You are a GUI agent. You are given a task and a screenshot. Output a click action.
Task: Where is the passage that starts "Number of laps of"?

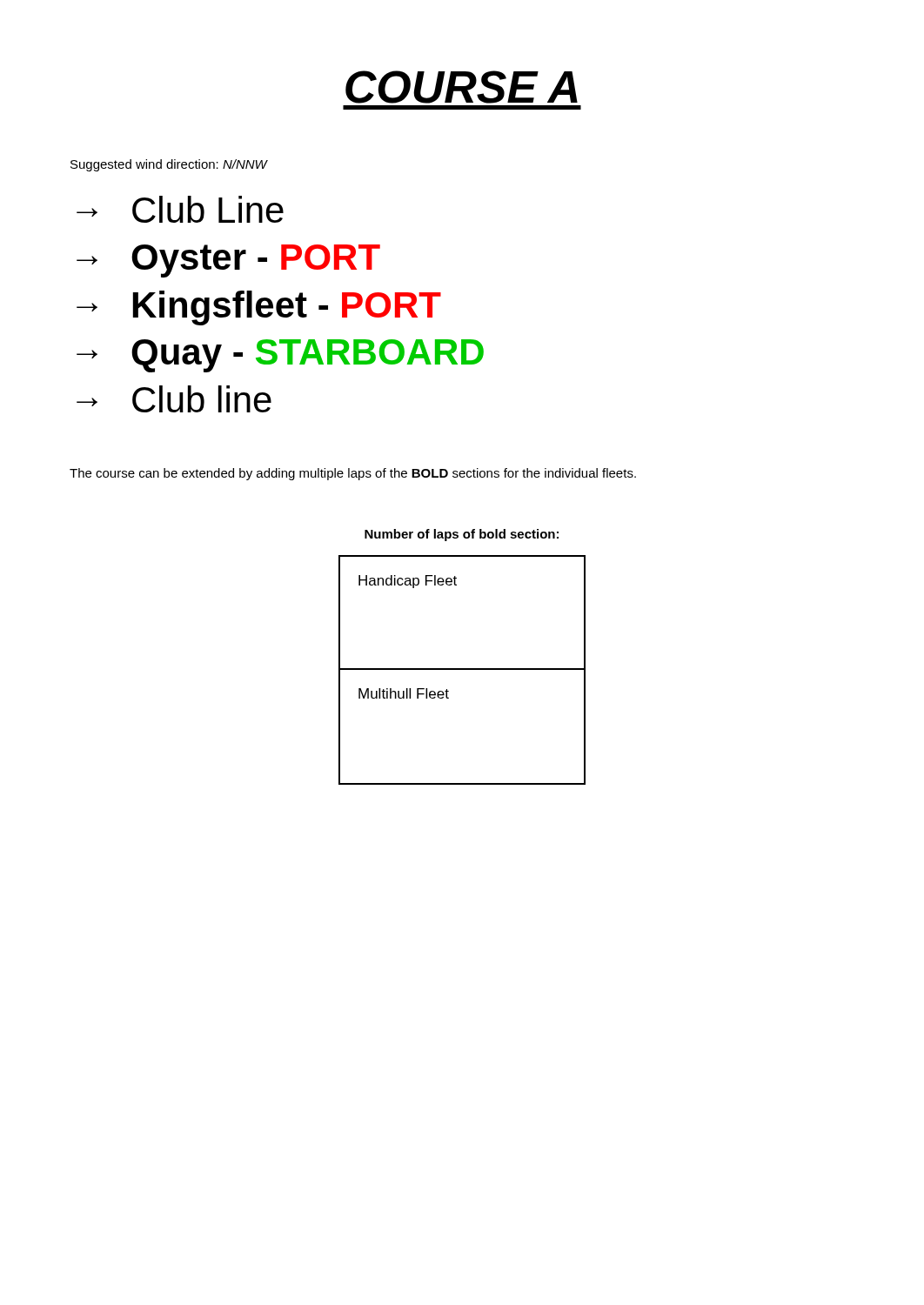(462, 534)
